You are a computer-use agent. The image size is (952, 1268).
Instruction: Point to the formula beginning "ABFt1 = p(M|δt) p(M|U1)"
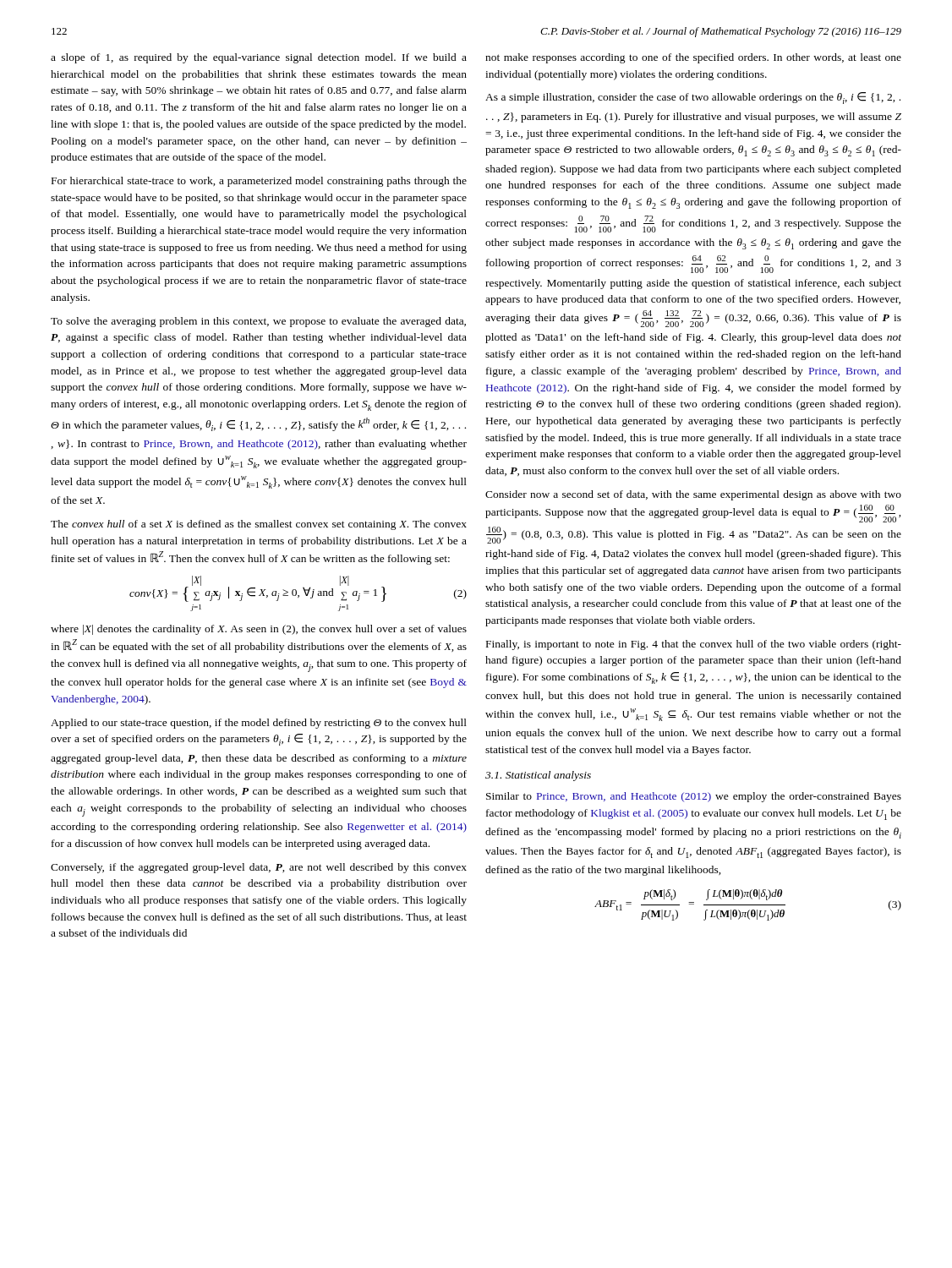tap(748, 905)
